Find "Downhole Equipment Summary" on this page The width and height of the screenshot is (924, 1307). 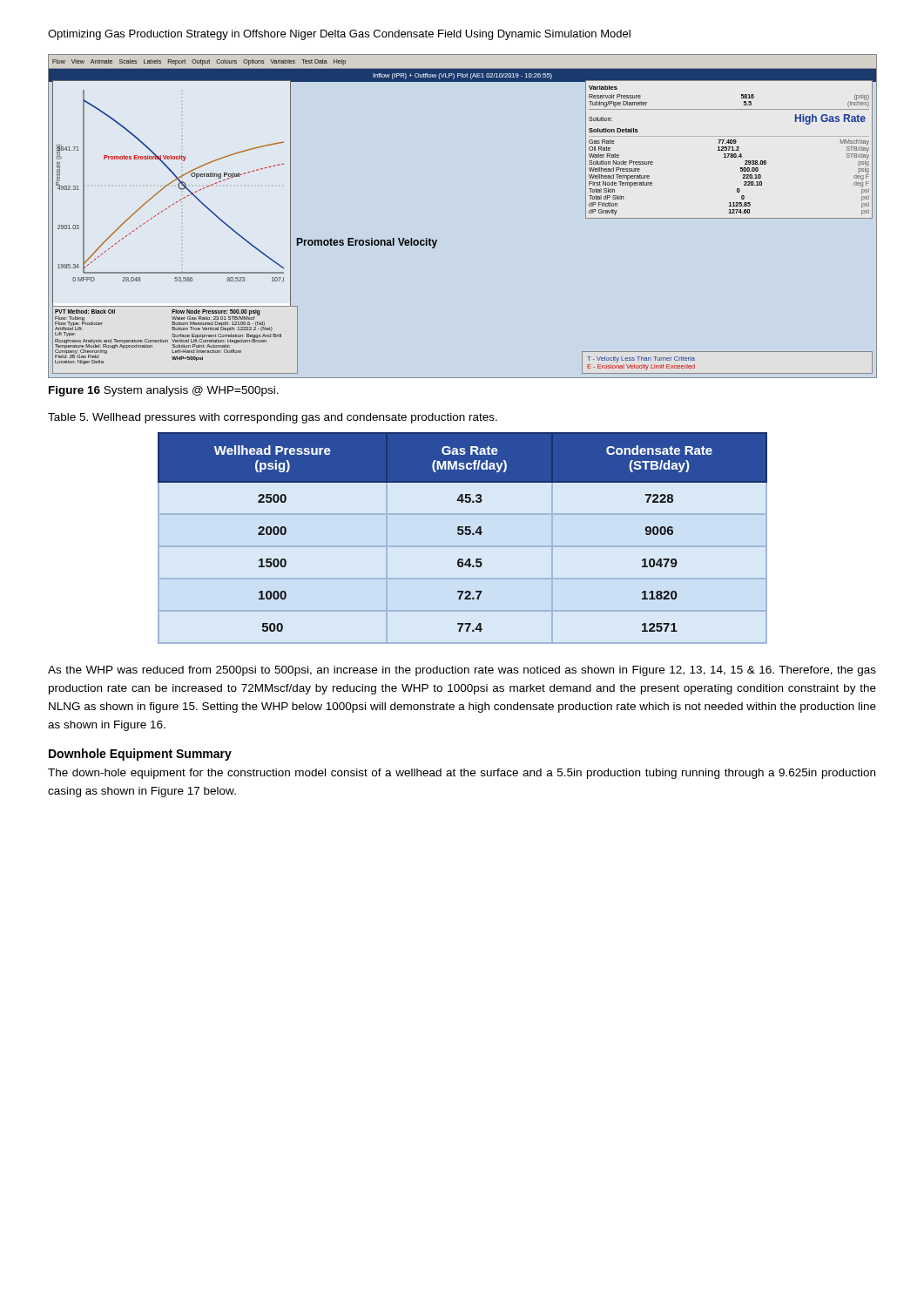pos(140,754)
